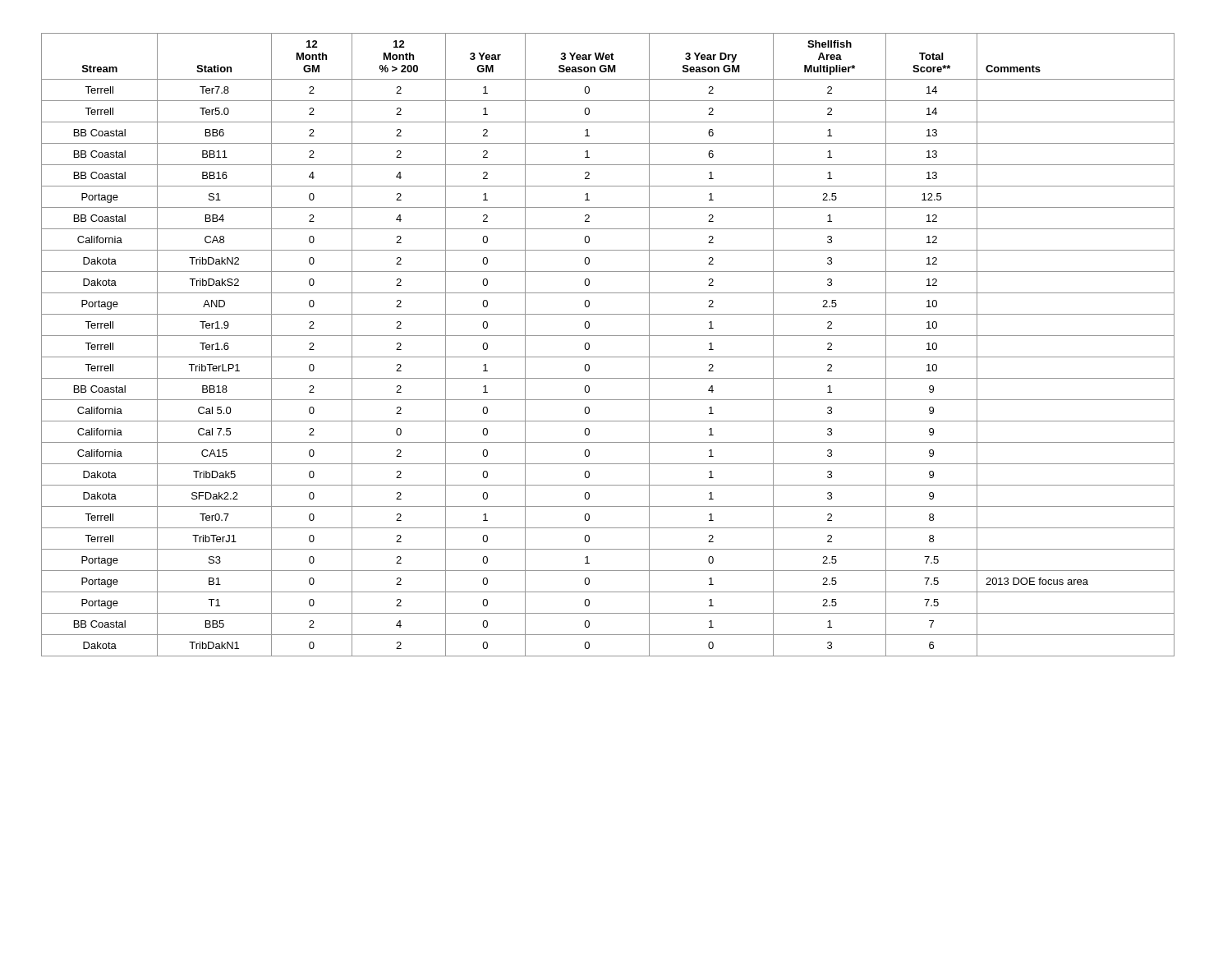Click on the table containing "BB Coastal"
This screenshot has height=953, width=1232.
coord(616,345)
